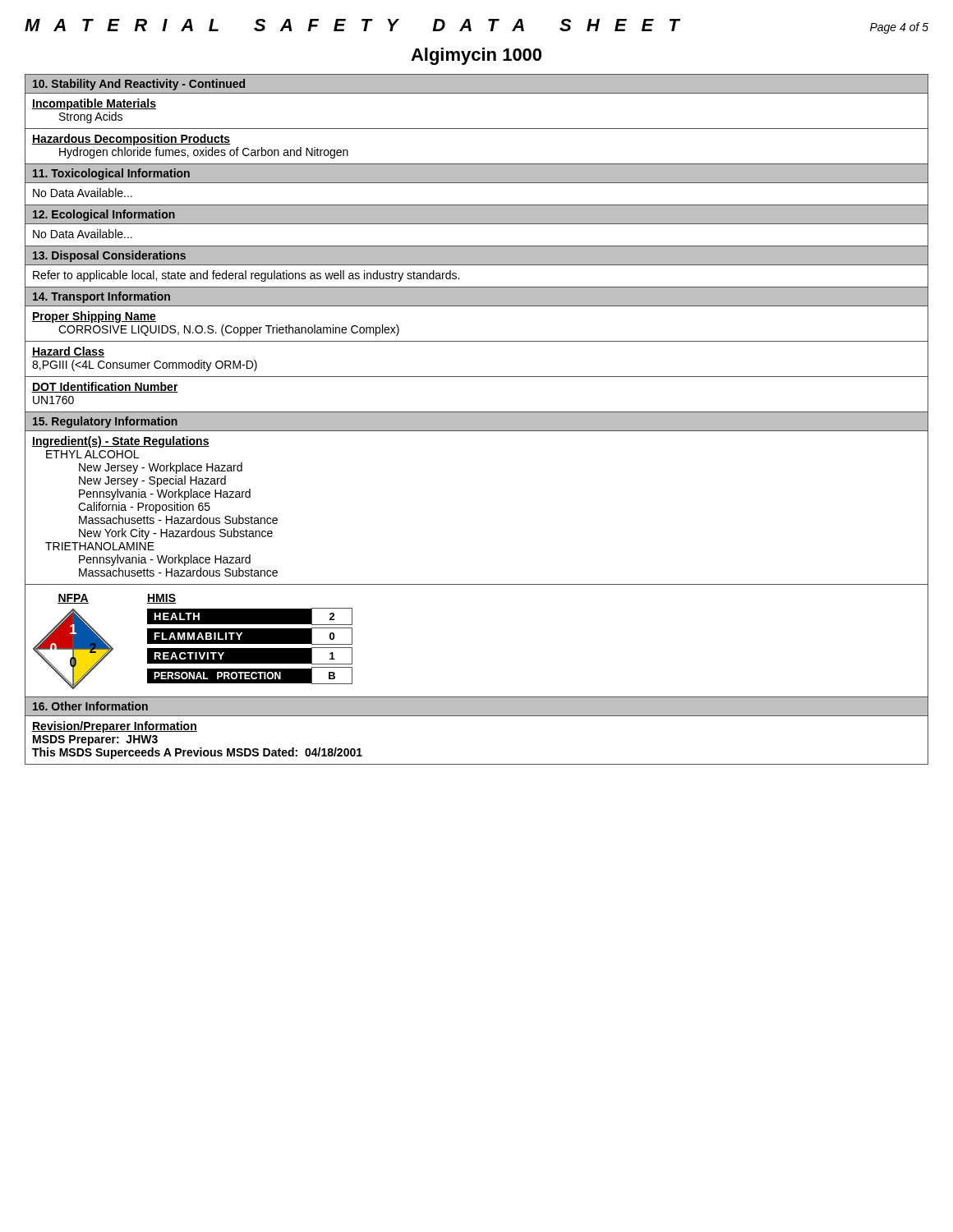Select the section header that reads "15. Regulatory Information"
The height and width of the screenshot is (1232, 953).
pos(105,421)
